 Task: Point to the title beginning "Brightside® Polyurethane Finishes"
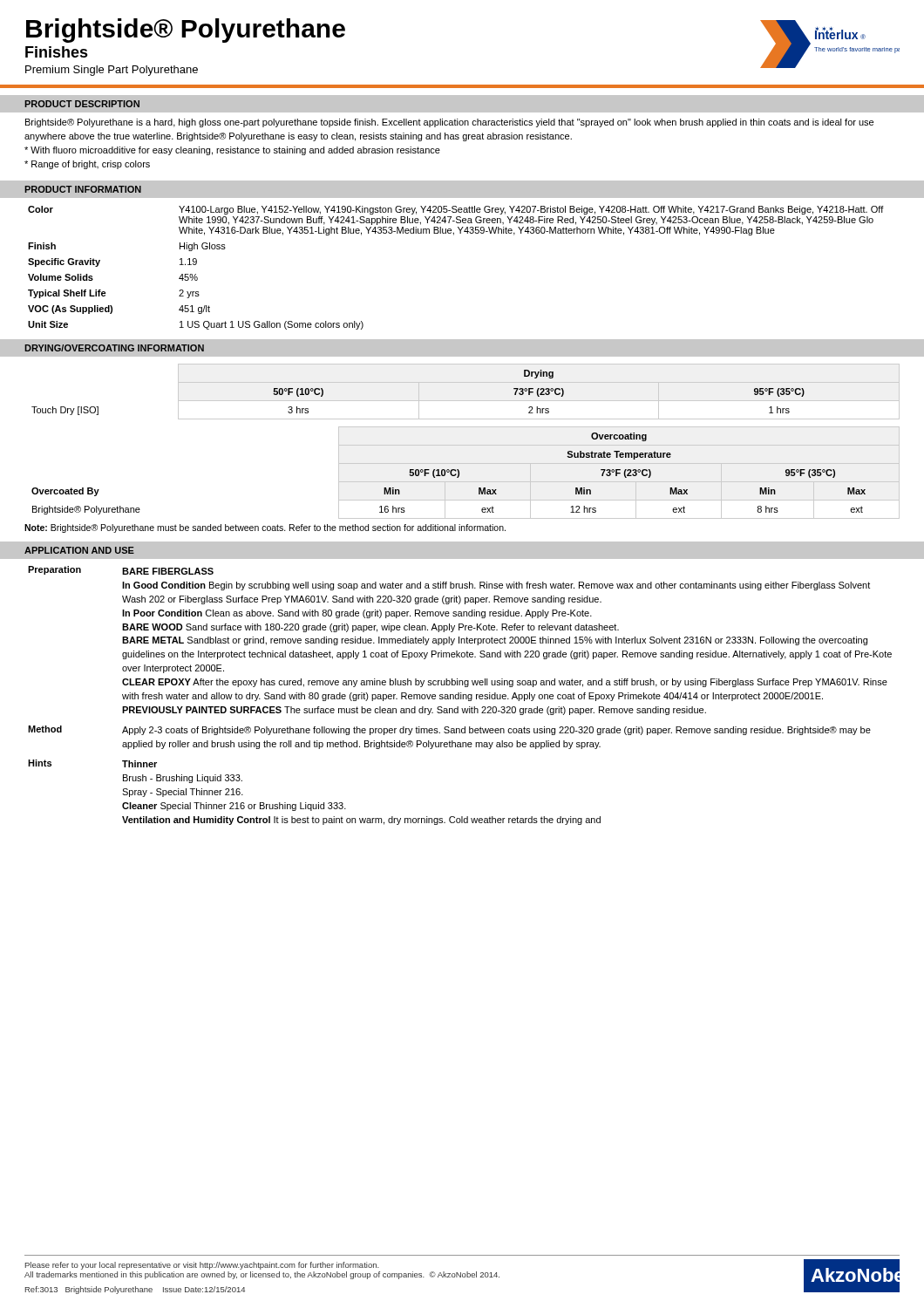[185, 46]
